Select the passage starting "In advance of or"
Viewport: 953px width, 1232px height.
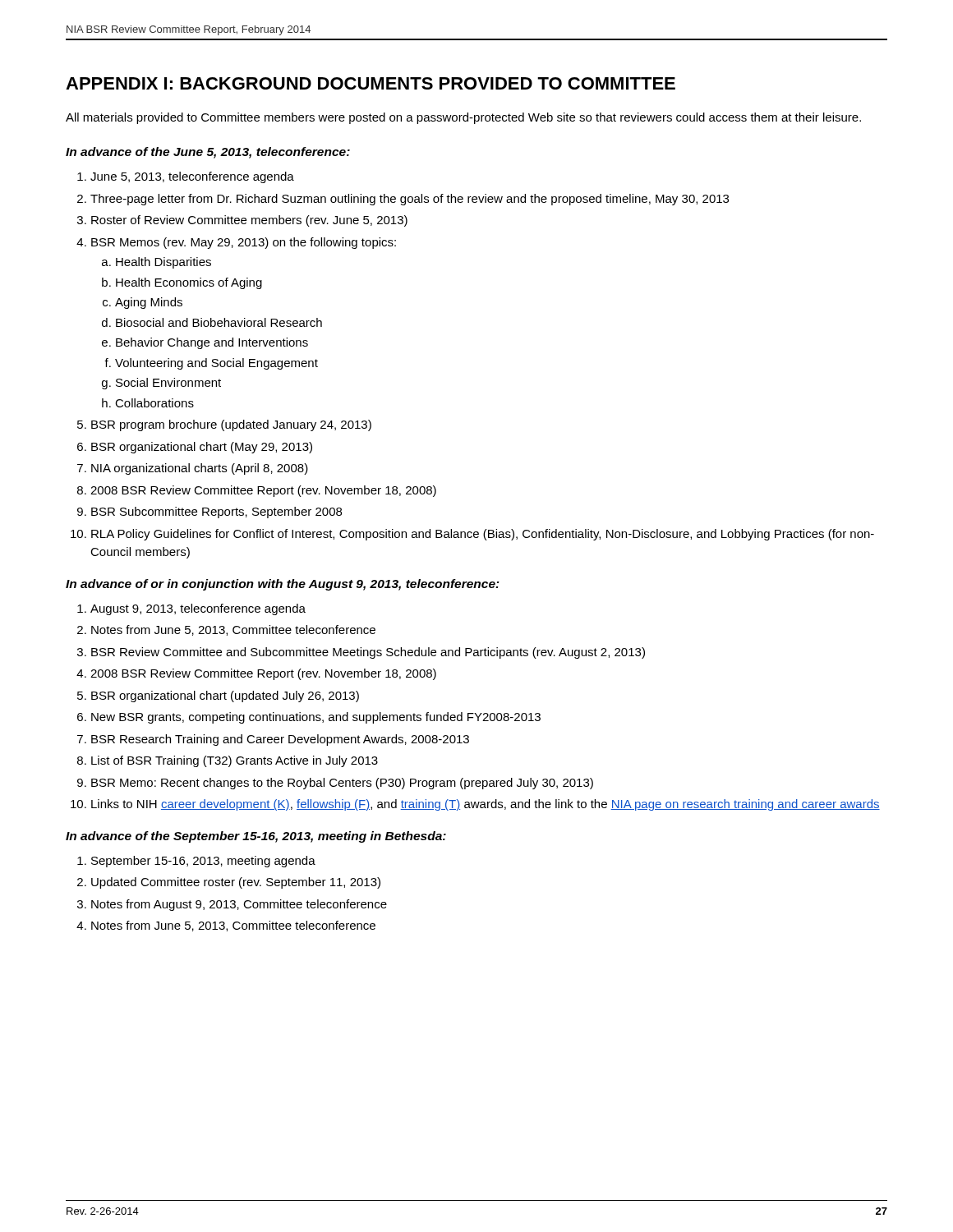point(283,583)
